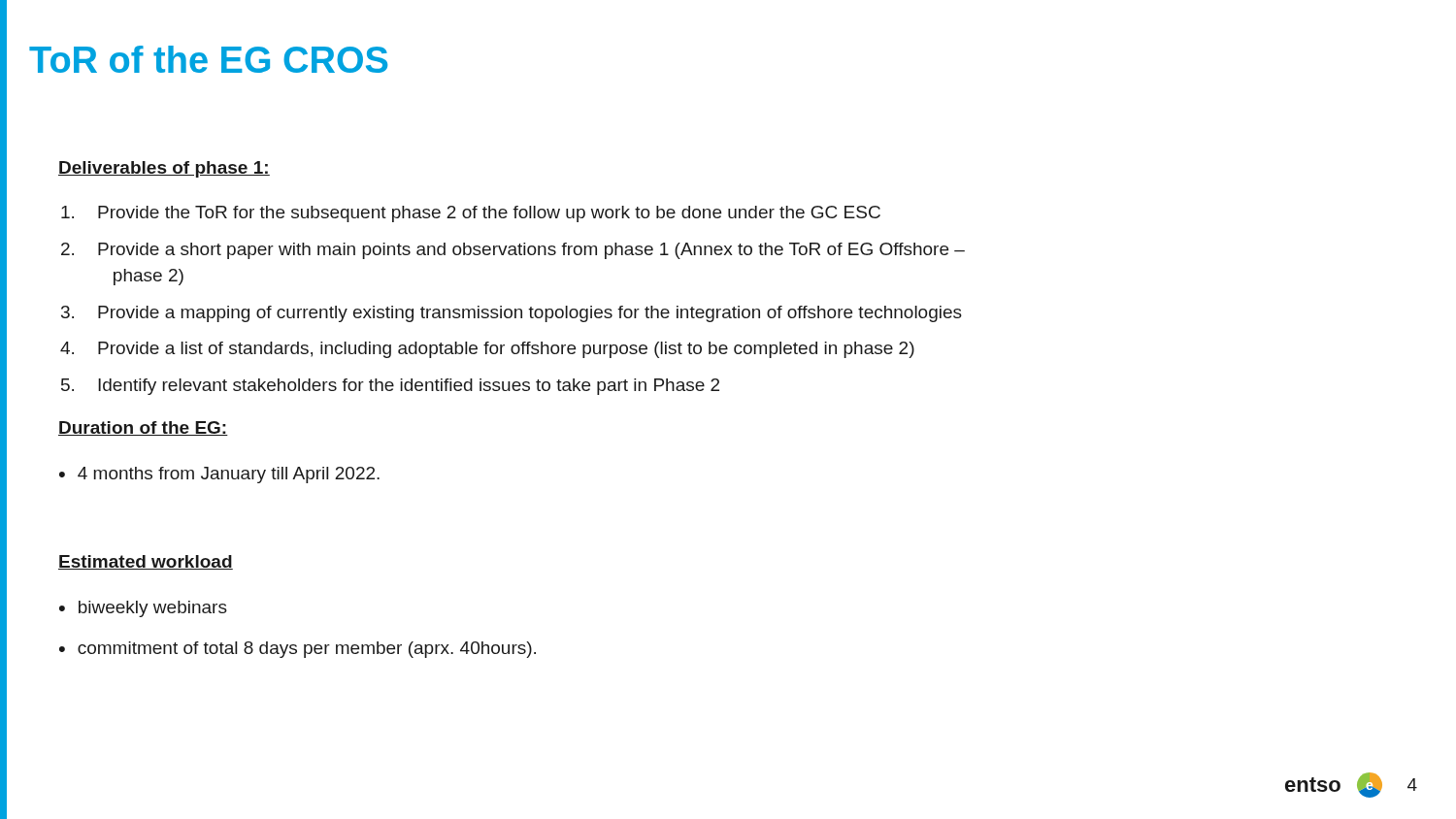The image size is (1456, 819).
Task: Find the passage starting "• commitment of total 8 days"
Action: pos(298,649)
